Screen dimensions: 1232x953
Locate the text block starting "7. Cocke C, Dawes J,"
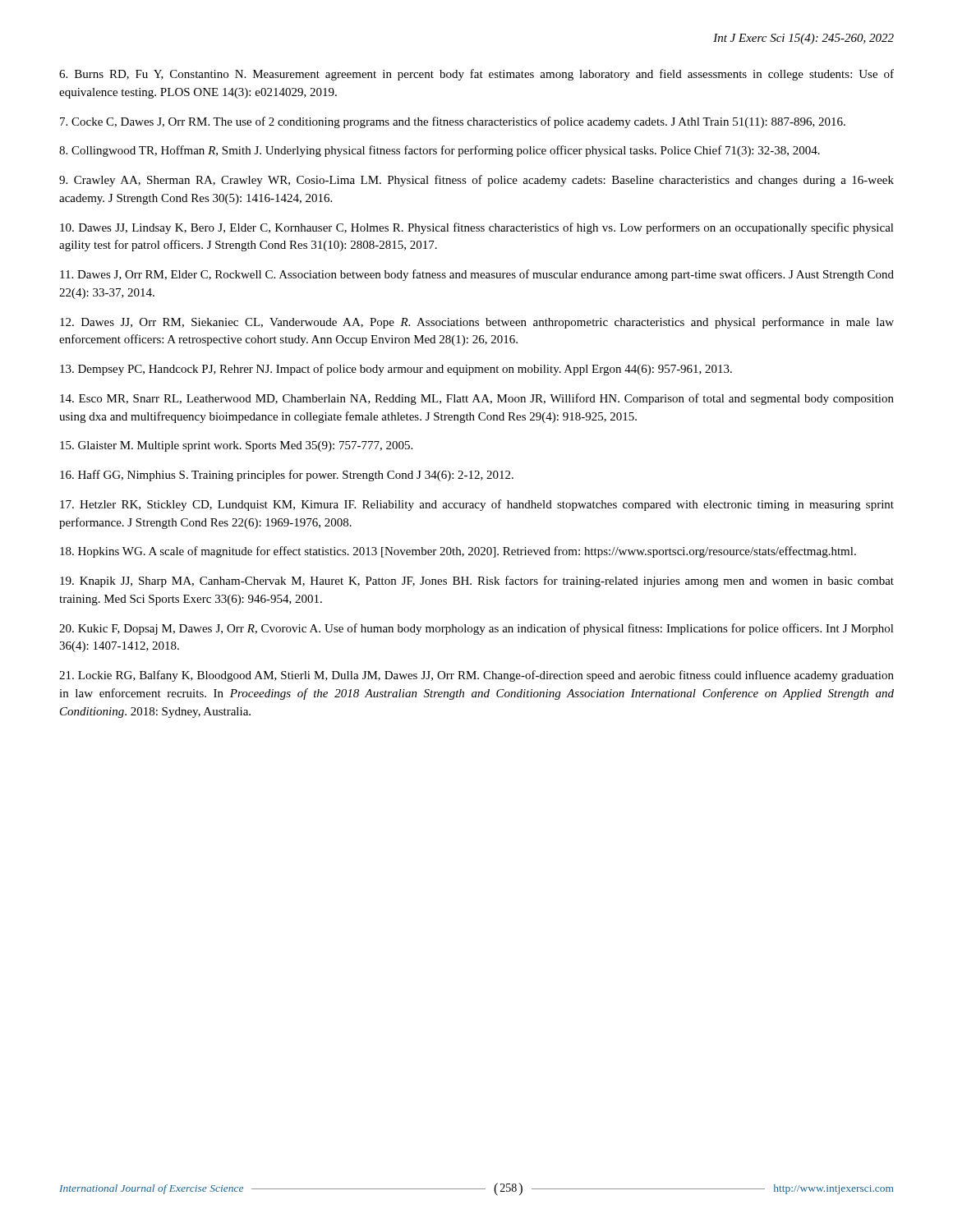pos(453,121)
